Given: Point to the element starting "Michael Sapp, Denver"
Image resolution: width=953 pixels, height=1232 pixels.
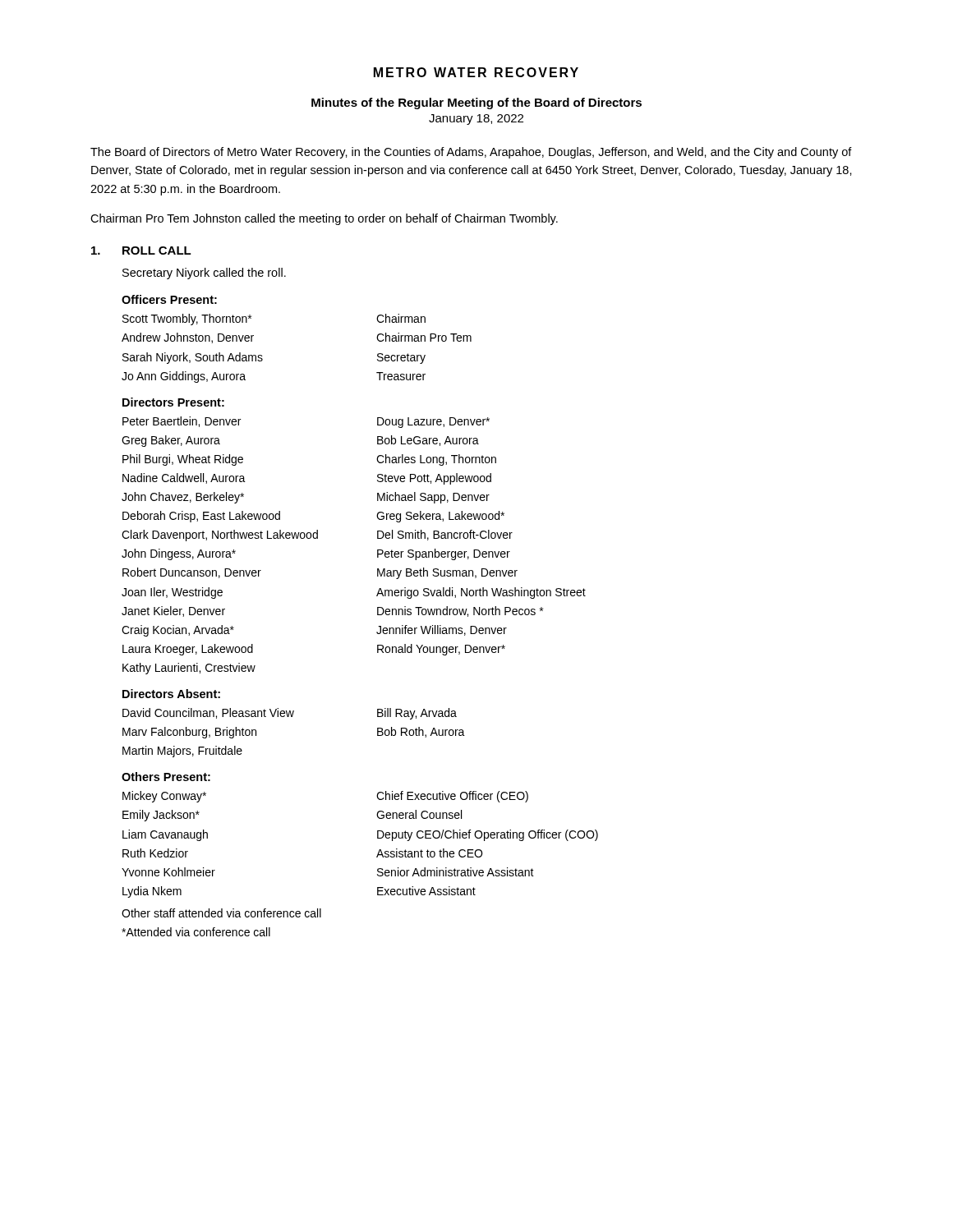Looking at the screenshot, I should pyautogui.click(x=433, y=497).
